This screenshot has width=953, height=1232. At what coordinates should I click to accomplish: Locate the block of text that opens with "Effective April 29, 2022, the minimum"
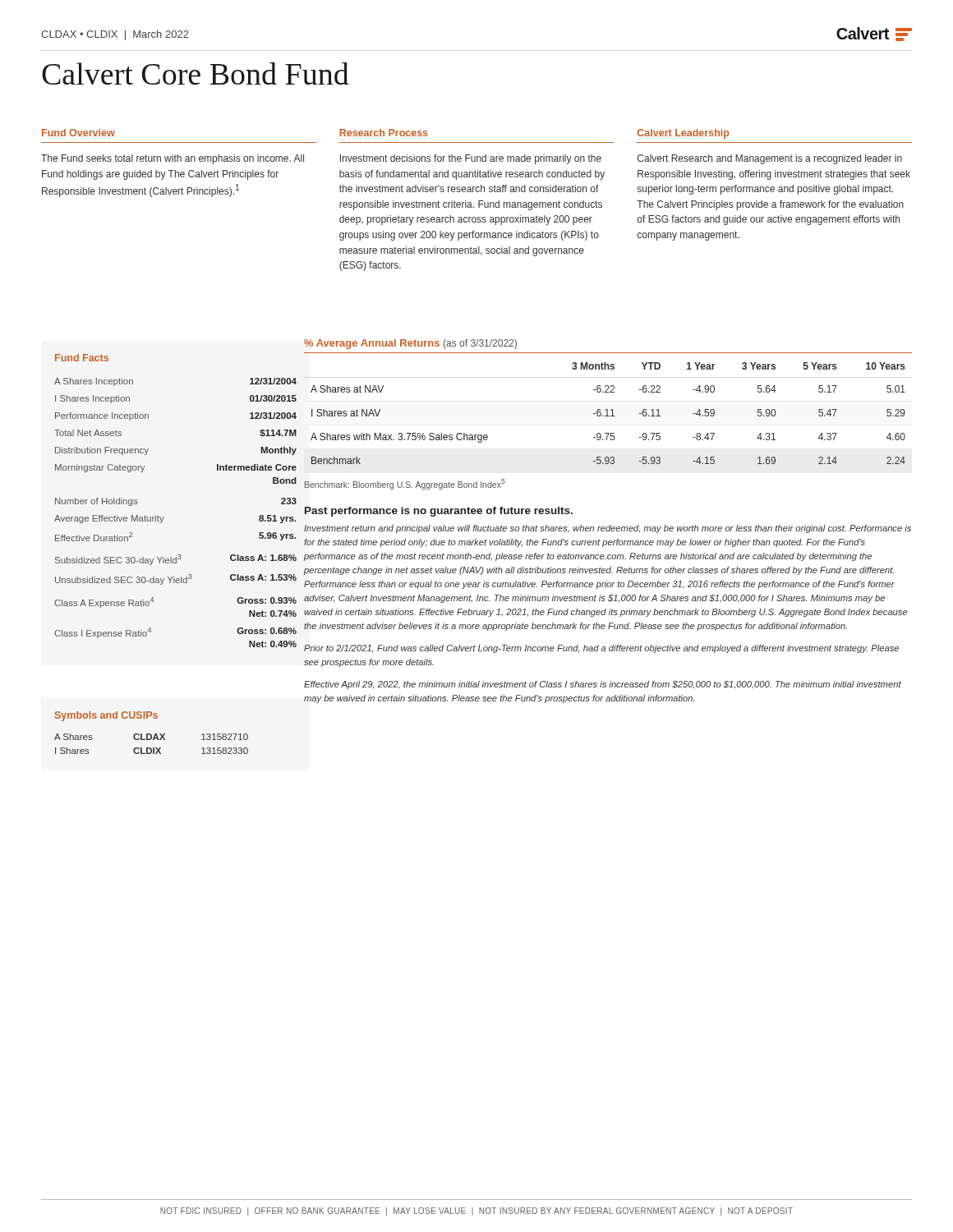click(602, 691)
